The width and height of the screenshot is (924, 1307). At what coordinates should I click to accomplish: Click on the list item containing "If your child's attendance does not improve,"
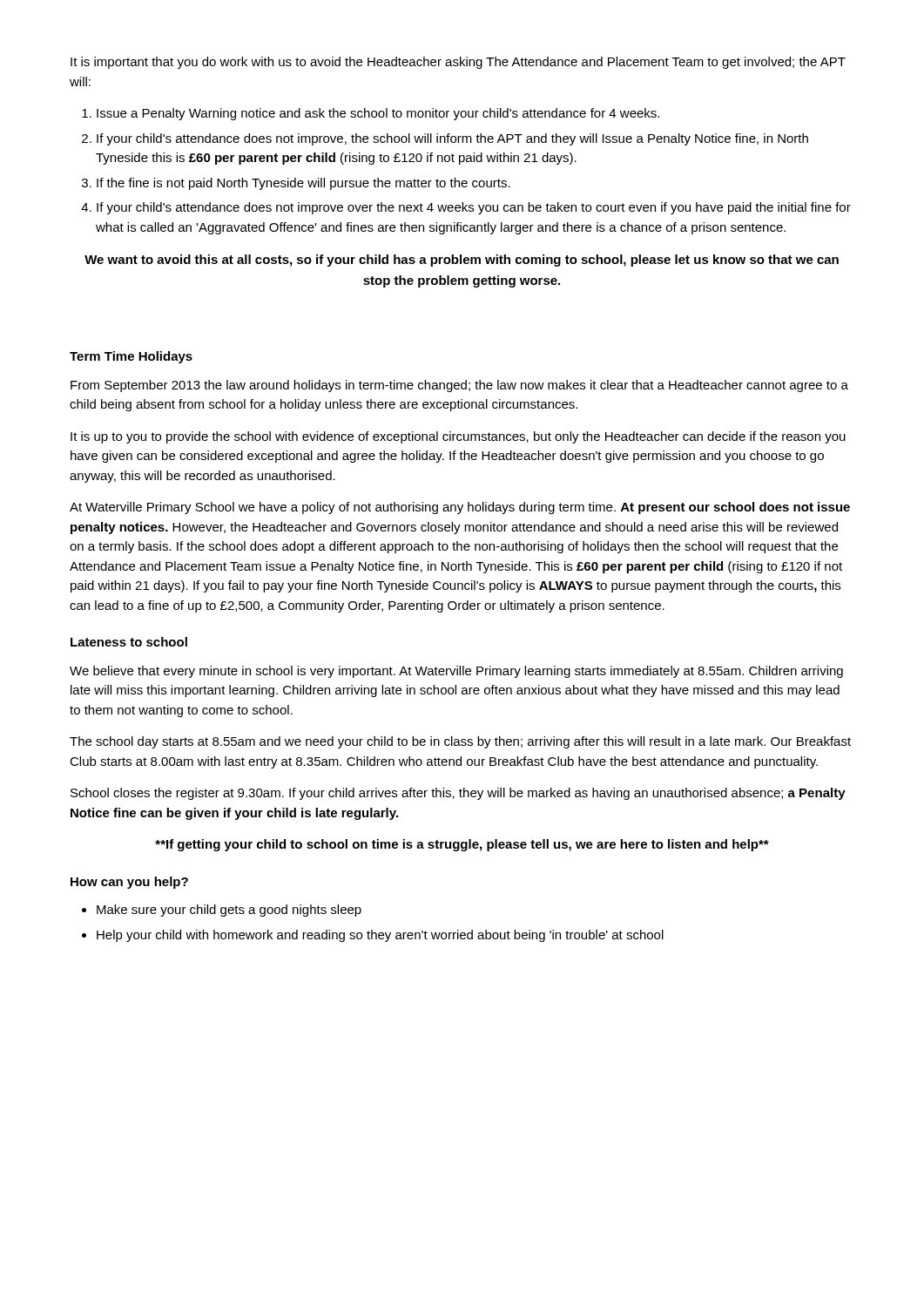click(452, 147)
